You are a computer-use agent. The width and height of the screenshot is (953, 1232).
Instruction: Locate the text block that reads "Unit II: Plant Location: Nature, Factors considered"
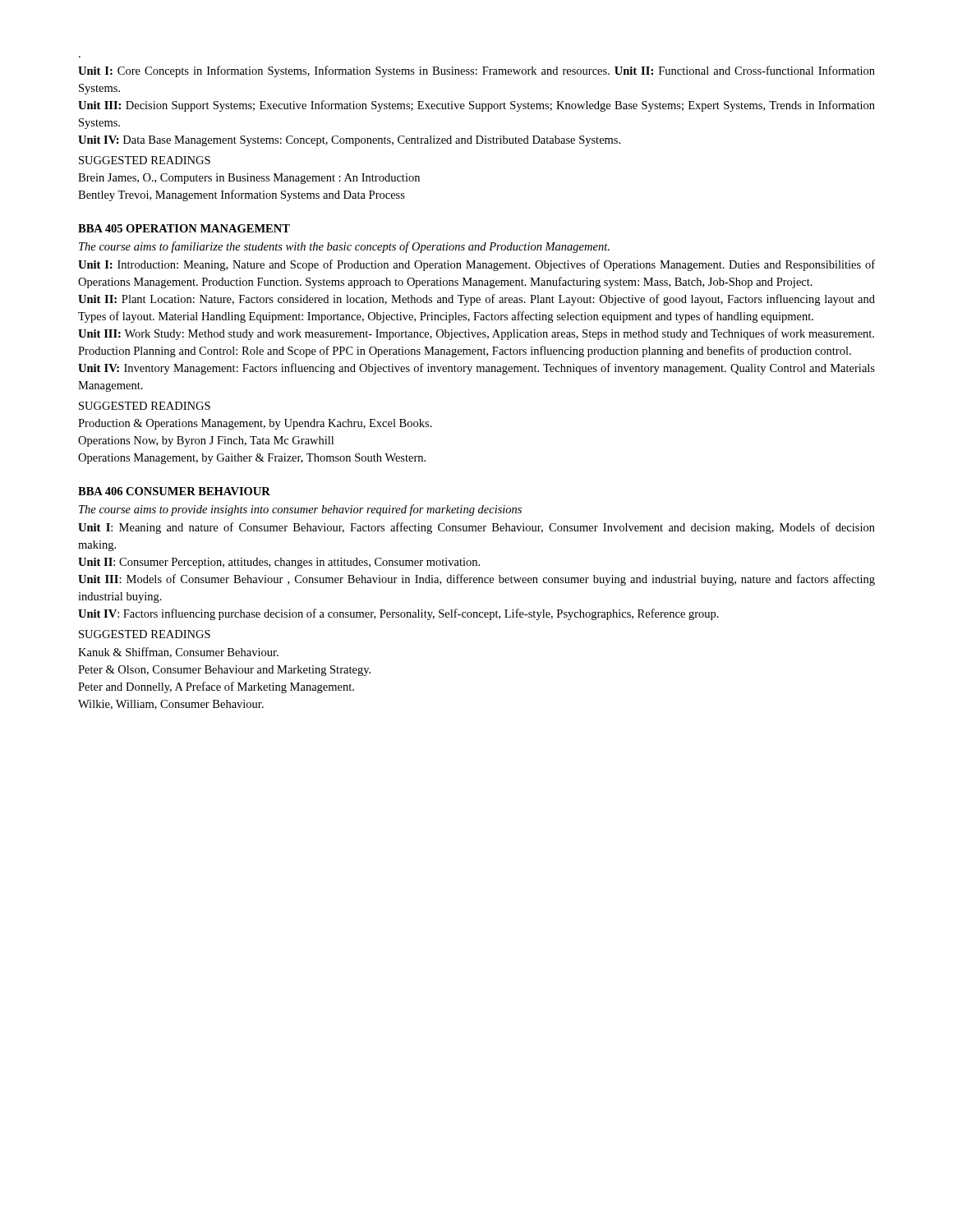[x=476, y=308]
